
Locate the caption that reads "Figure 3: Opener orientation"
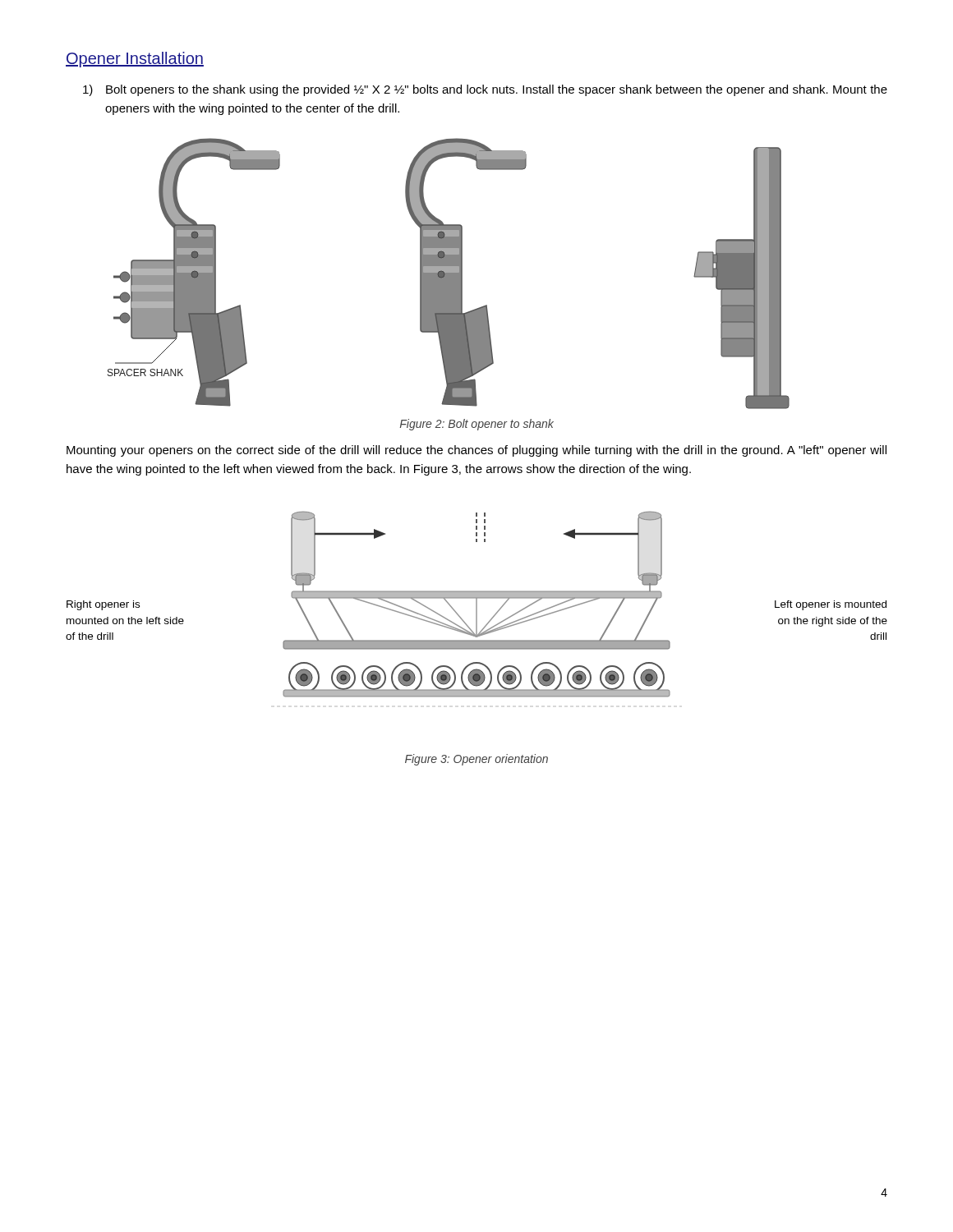pos(476,759)
